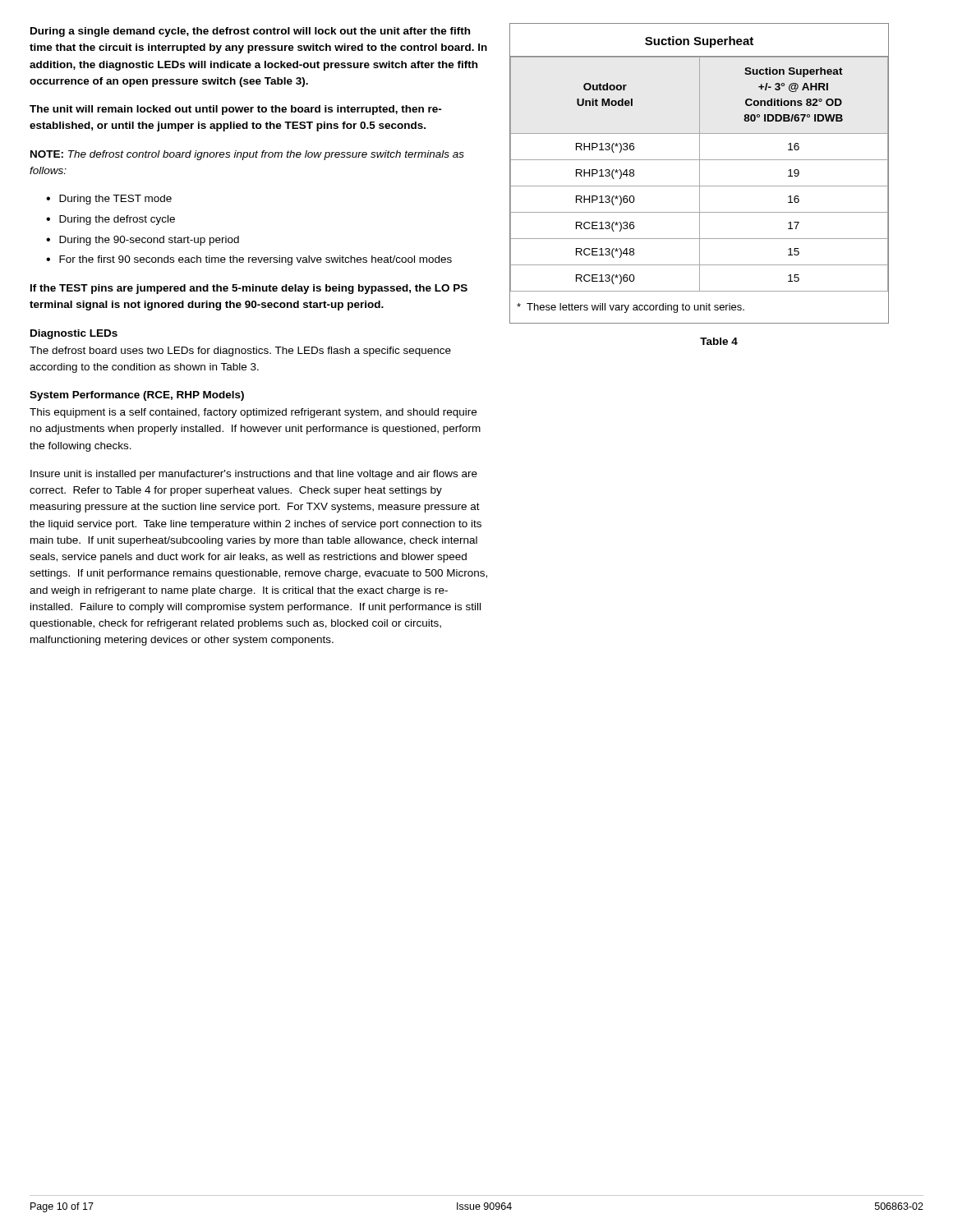This screenshot has width=953, height=1232.
Task: Where is the passage that starts "The unit will remain locked out"?
Action: coord(236,117)
